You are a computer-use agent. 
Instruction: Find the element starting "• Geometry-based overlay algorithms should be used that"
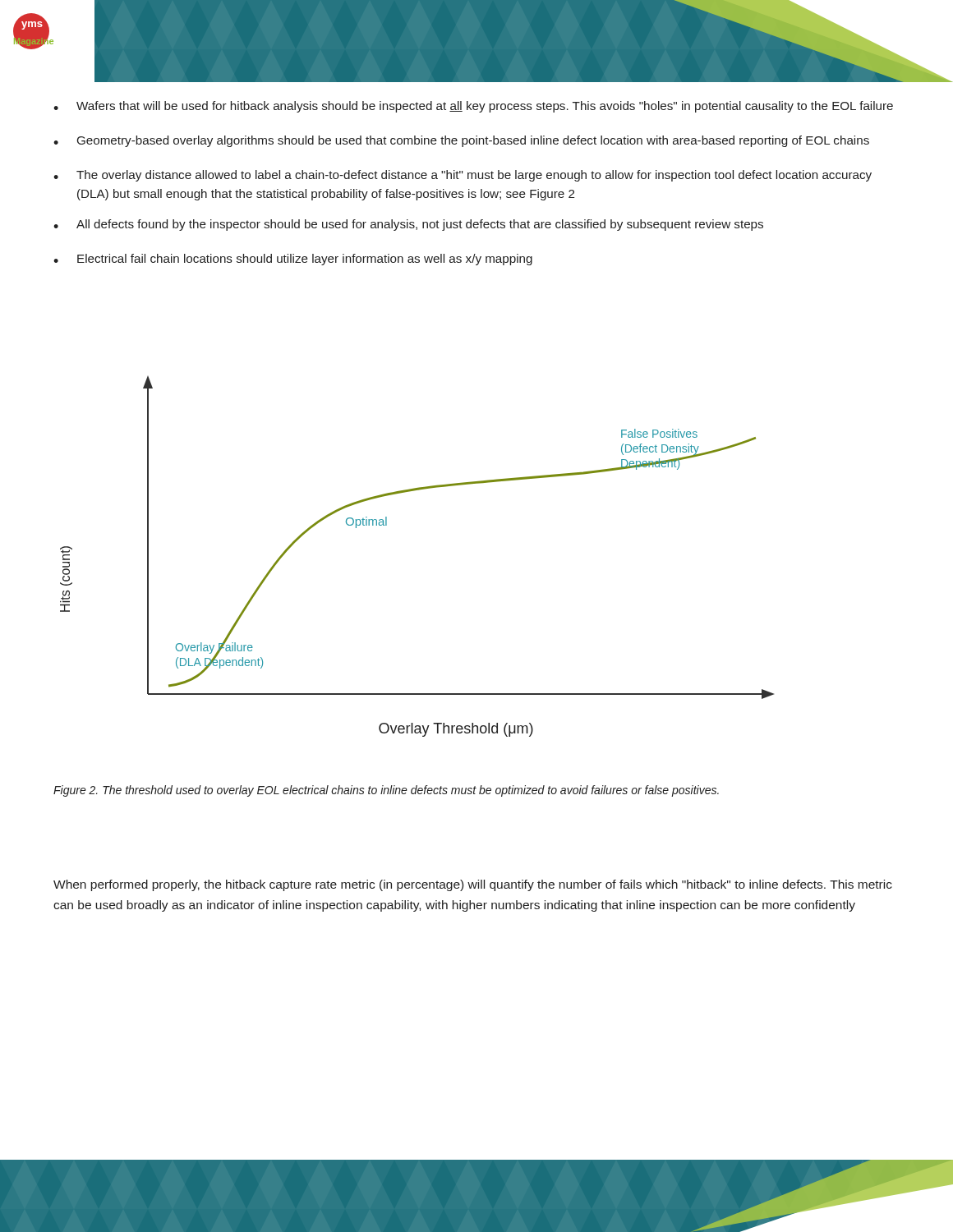(x=461, y=143)
